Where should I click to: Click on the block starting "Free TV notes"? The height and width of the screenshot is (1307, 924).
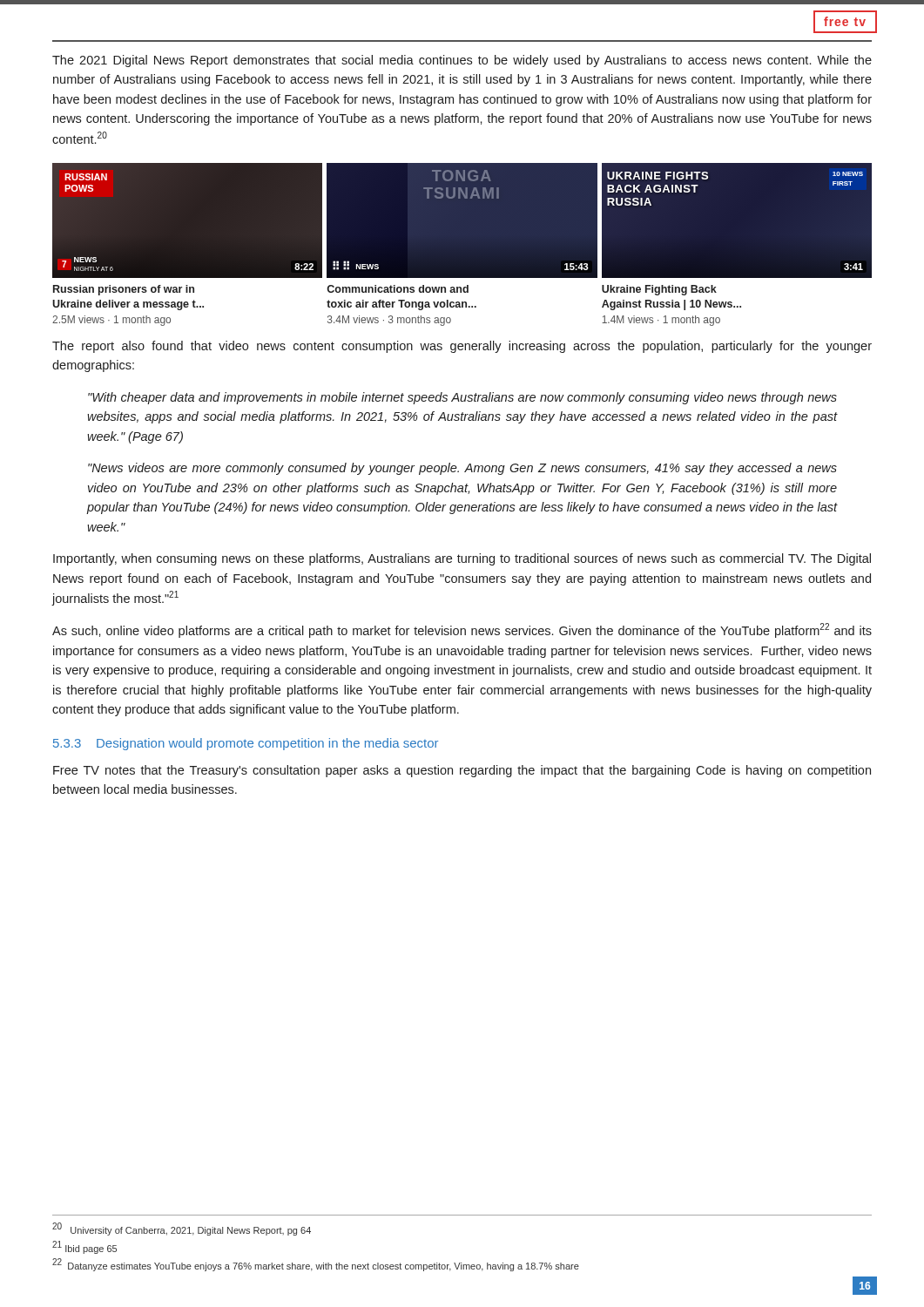[x=462, y=780]
